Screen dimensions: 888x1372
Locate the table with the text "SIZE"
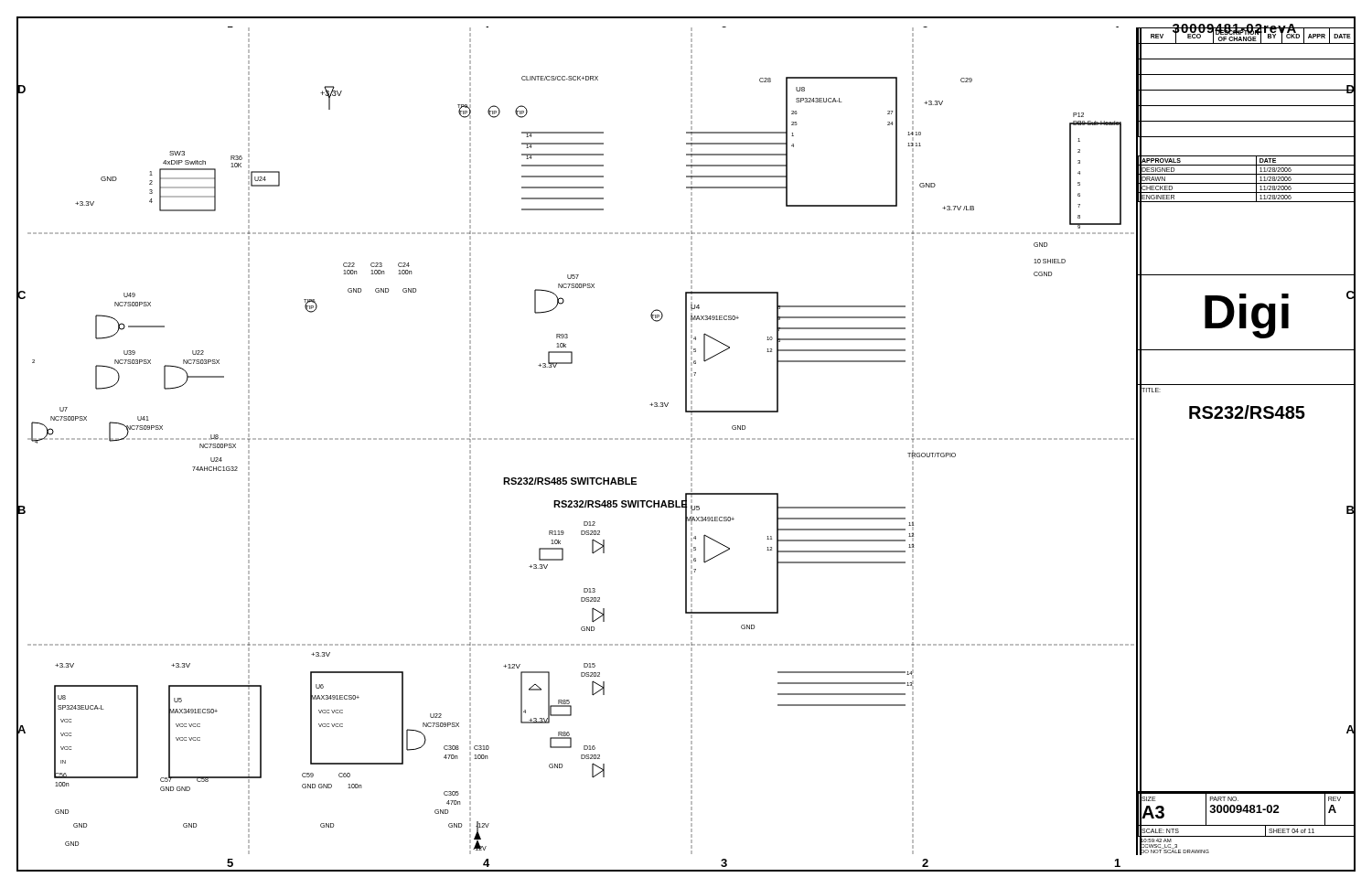tap(1247, 823)
